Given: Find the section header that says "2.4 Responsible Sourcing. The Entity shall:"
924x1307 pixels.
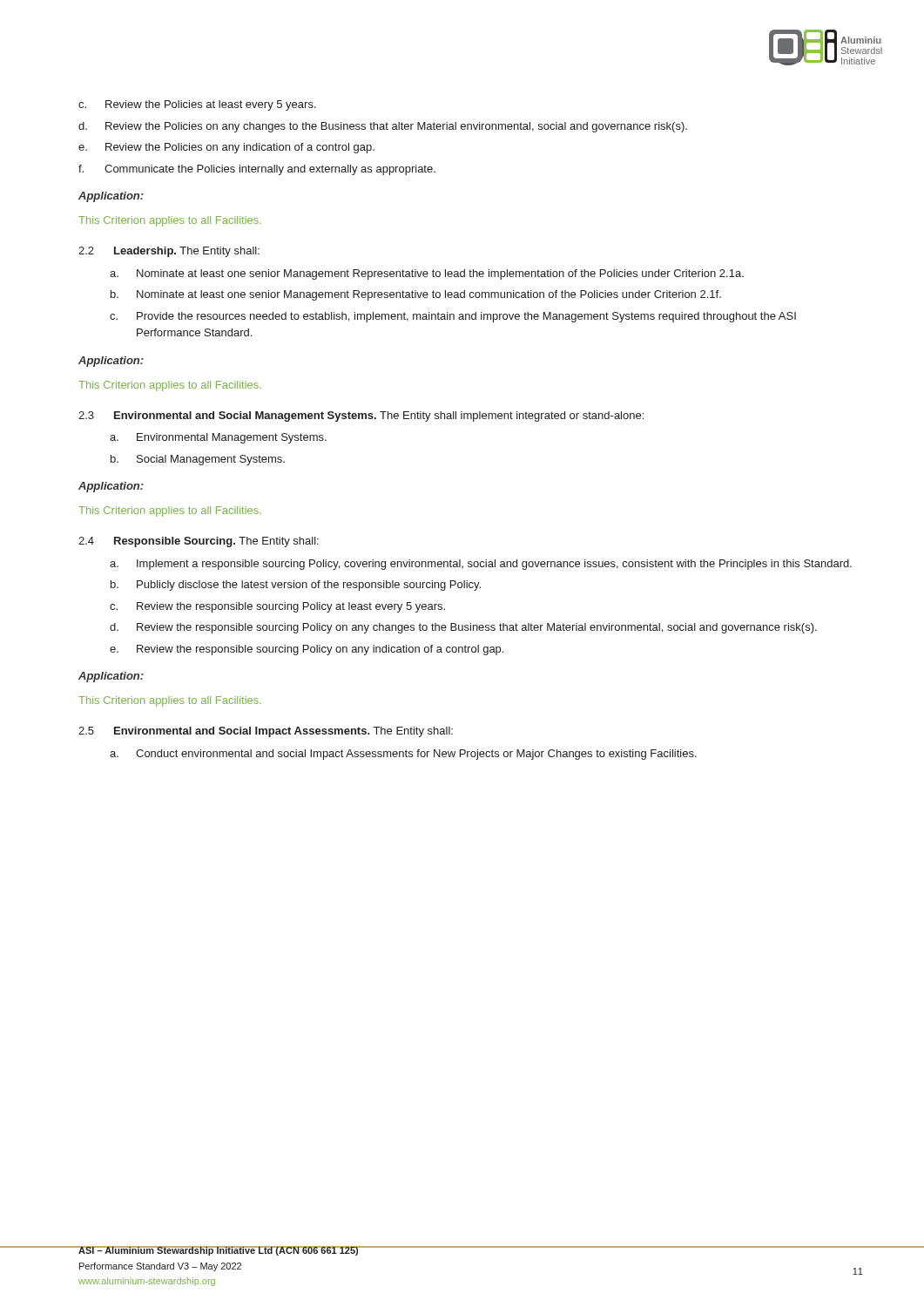Looking at the screenshot, I should coord(199,541).
